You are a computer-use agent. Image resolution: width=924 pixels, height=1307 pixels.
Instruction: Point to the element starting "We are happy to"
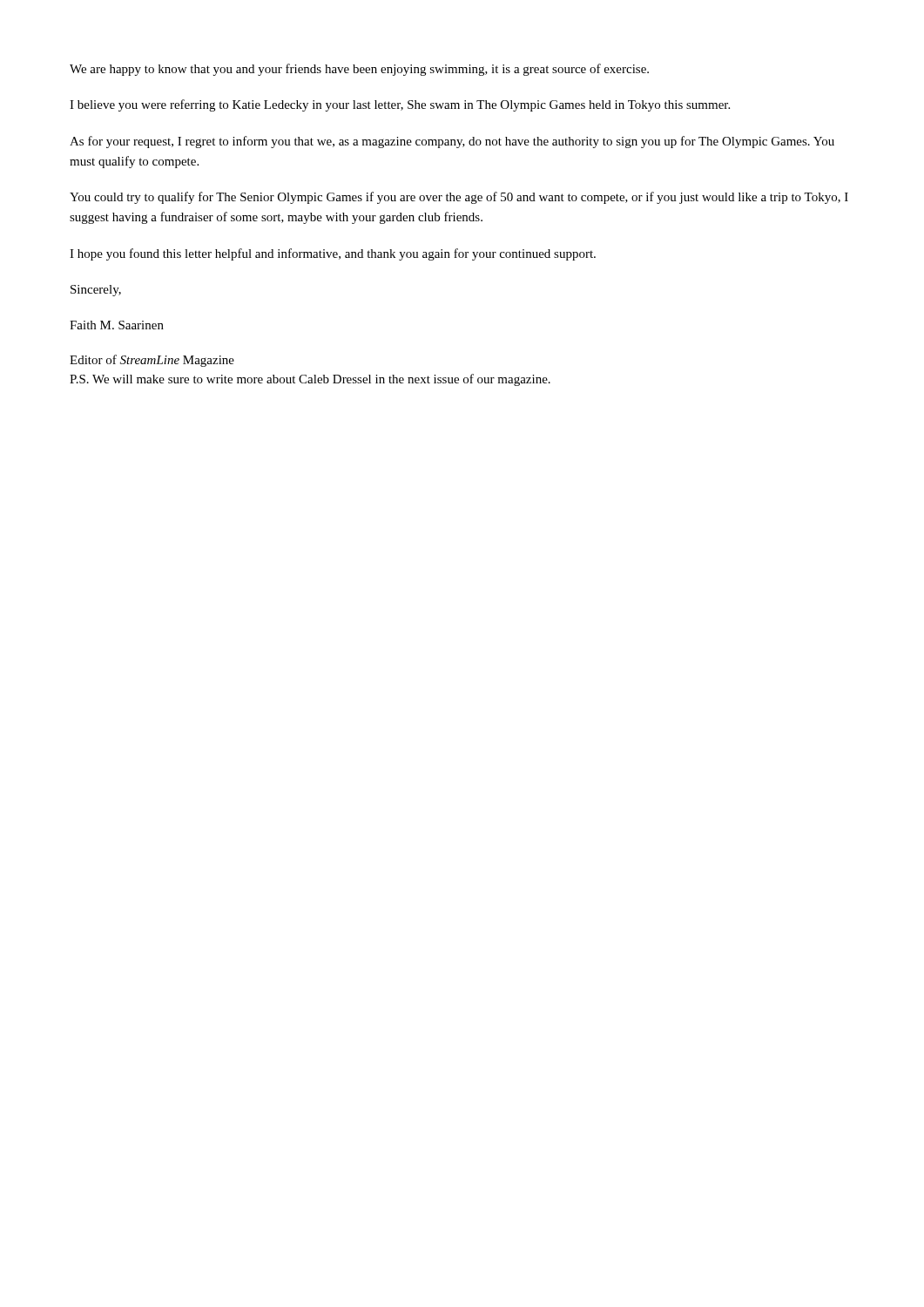click(x=360, y=69)
